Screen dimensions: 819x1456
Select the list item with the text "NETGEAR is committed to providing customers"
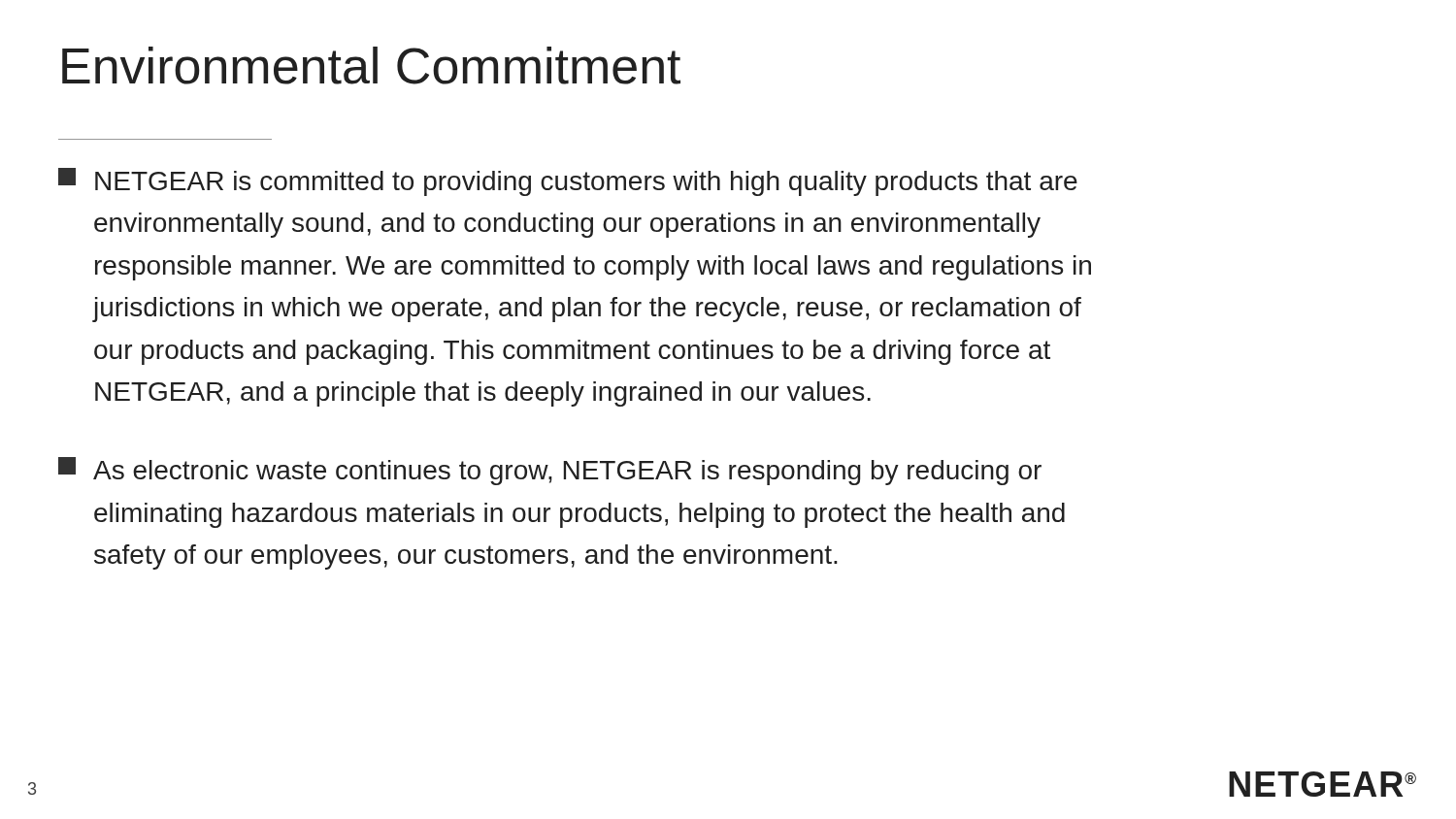(x=592, y=286)
